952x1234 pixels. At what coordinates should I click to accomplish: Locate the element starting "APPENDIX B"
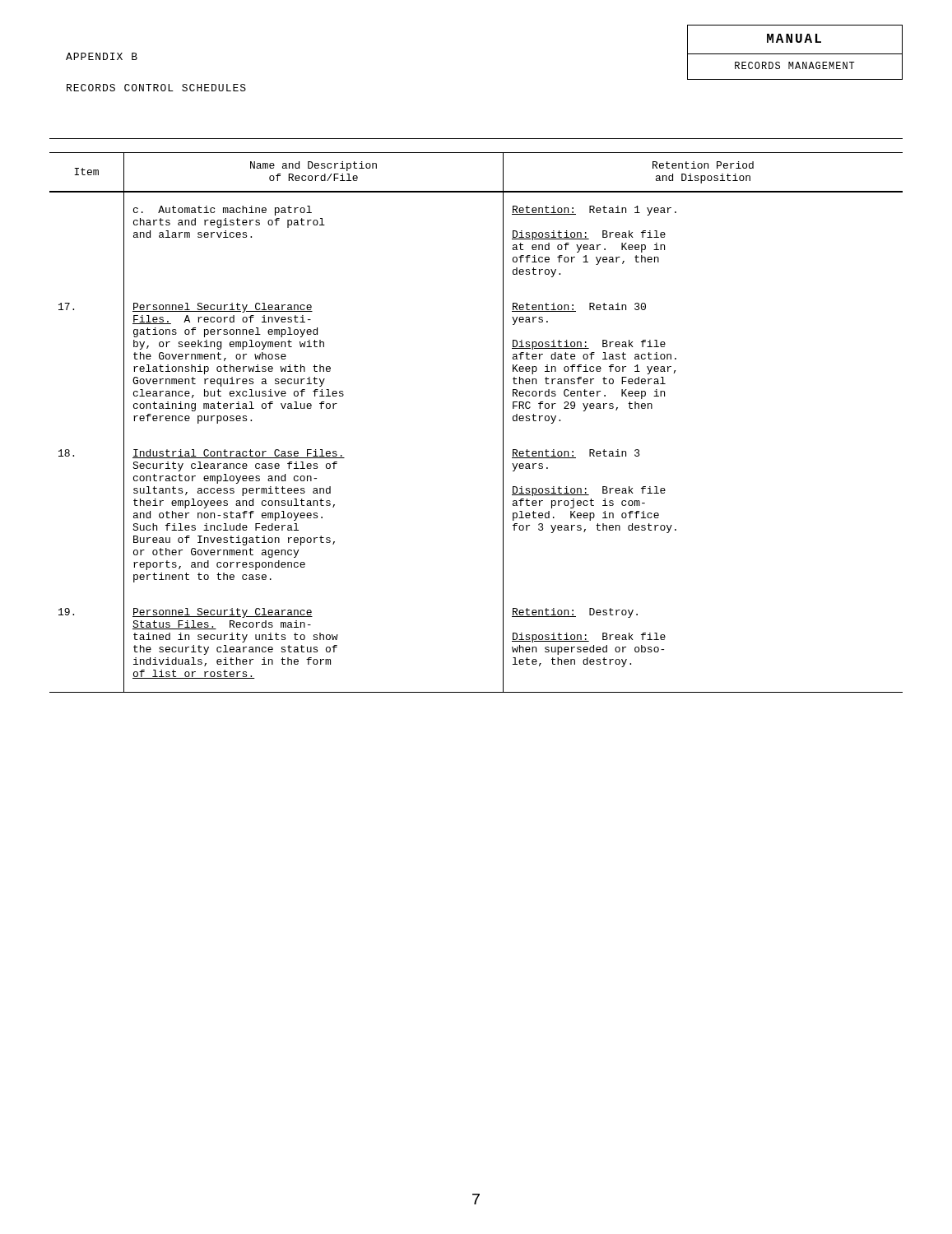102,57
